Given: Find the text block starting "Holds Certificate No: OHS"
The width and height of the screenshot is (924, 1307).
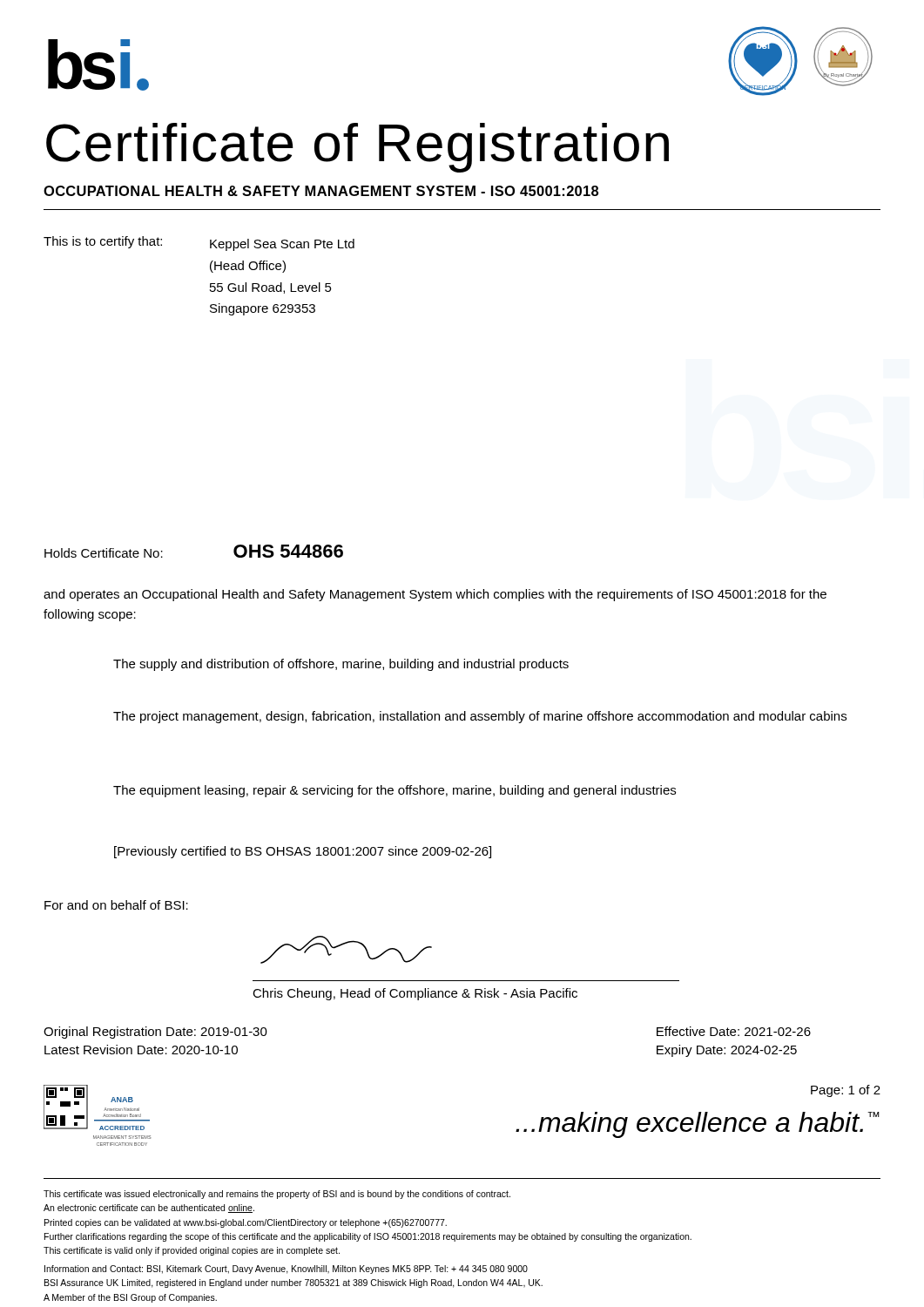Looking at the screenshot, I should pos(102,551).
